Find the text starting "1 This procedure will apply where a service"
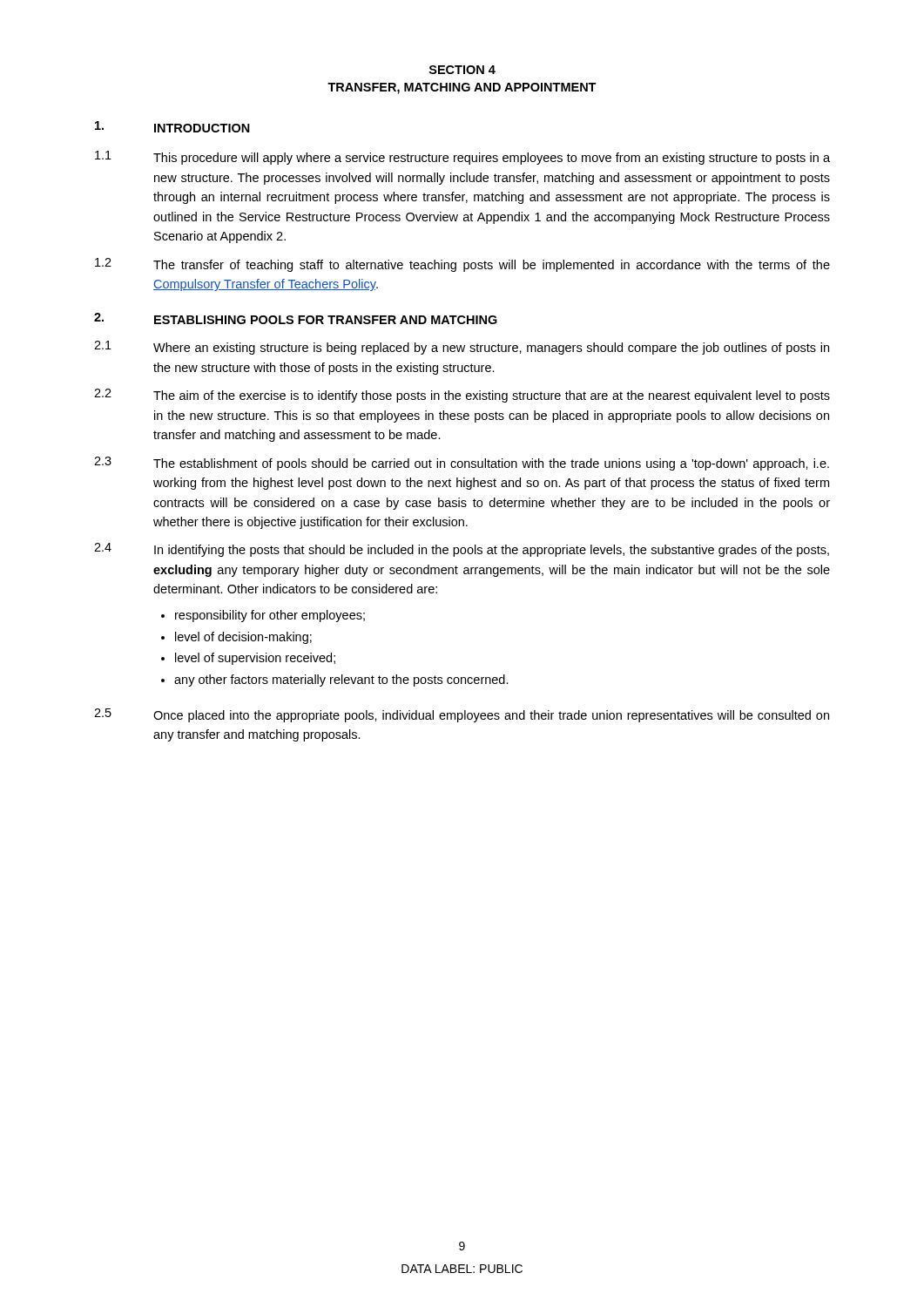 click(x=462, y=197)
